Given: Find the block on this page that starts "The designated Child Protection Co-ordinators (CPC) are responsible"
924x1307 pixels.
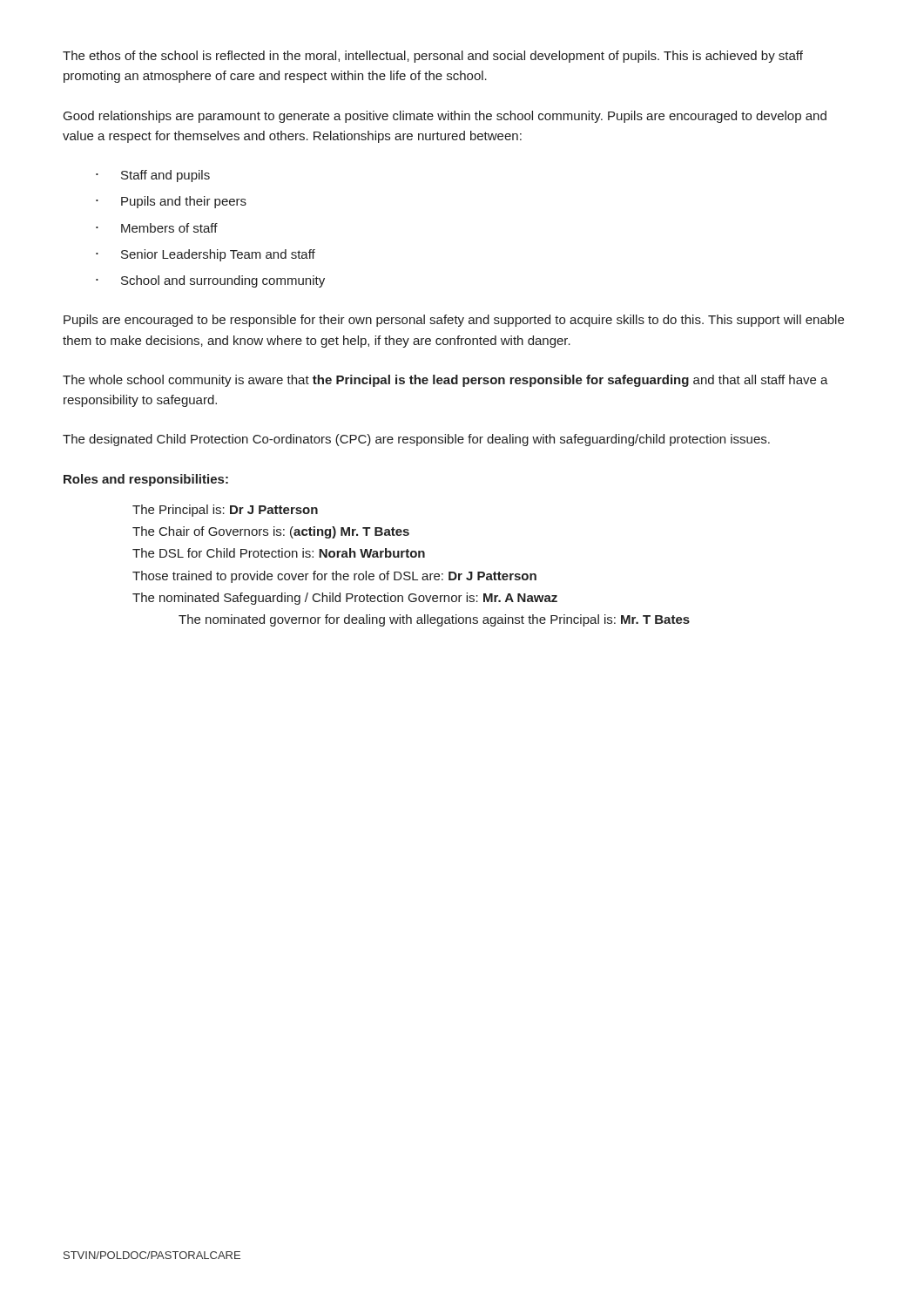Looking at the screenshot, I should click(417, 439).
